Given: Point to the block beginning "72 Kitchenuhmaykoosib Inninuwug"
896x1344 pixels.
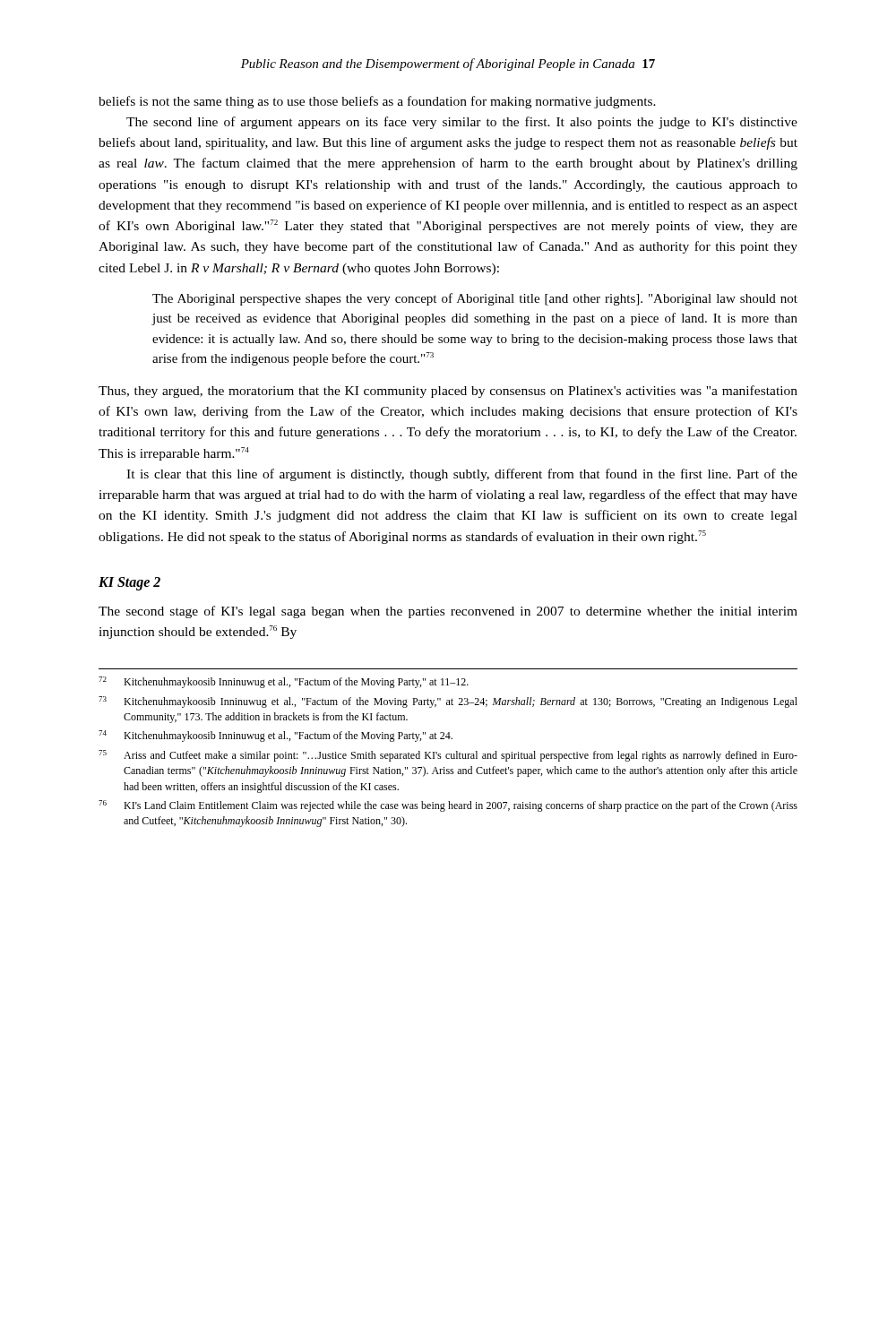Looking at the screenshot, I should (448, 683).
